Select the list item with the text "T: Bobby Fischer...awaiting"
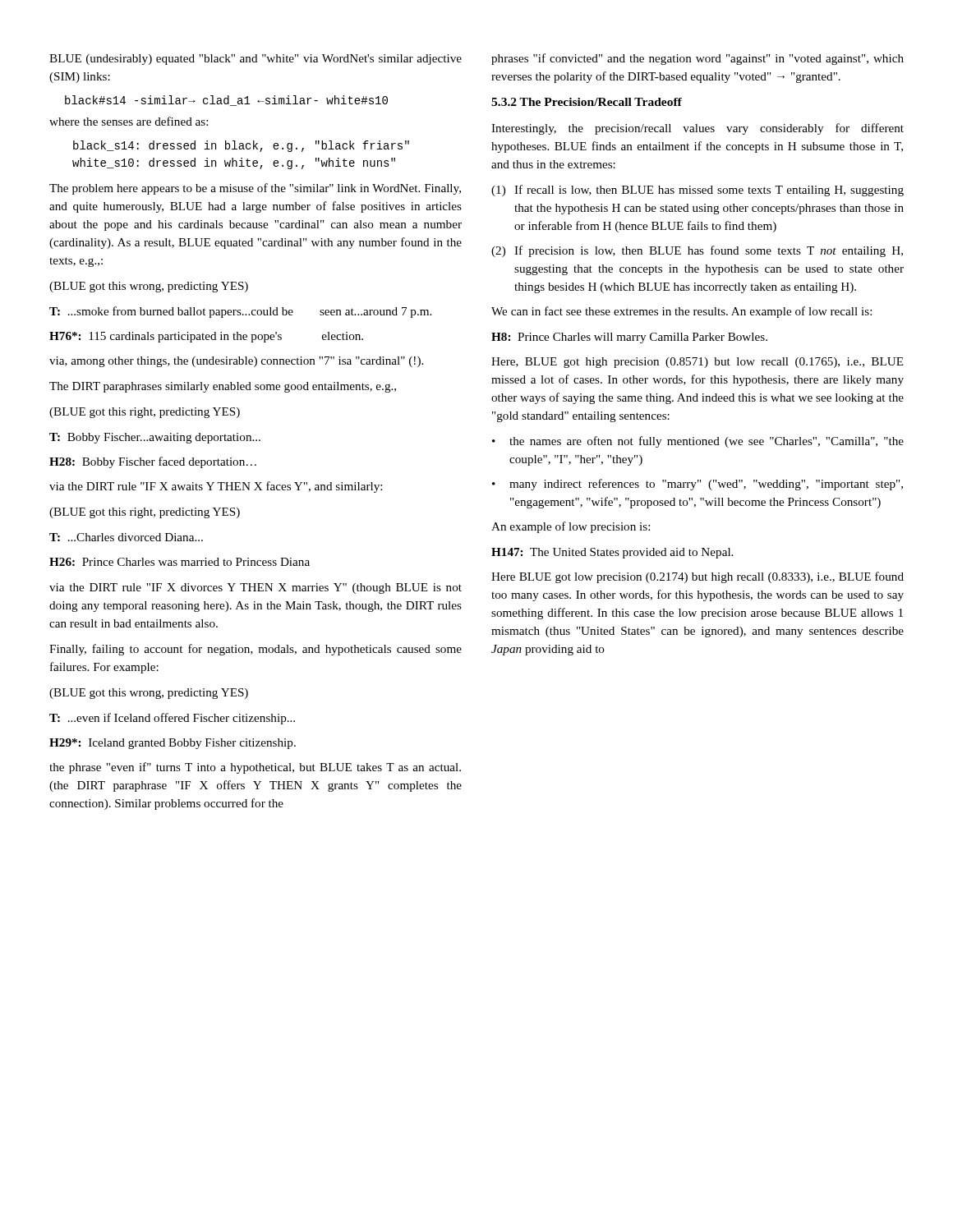Screen dimensions: 1232x953 click(255, 437)
